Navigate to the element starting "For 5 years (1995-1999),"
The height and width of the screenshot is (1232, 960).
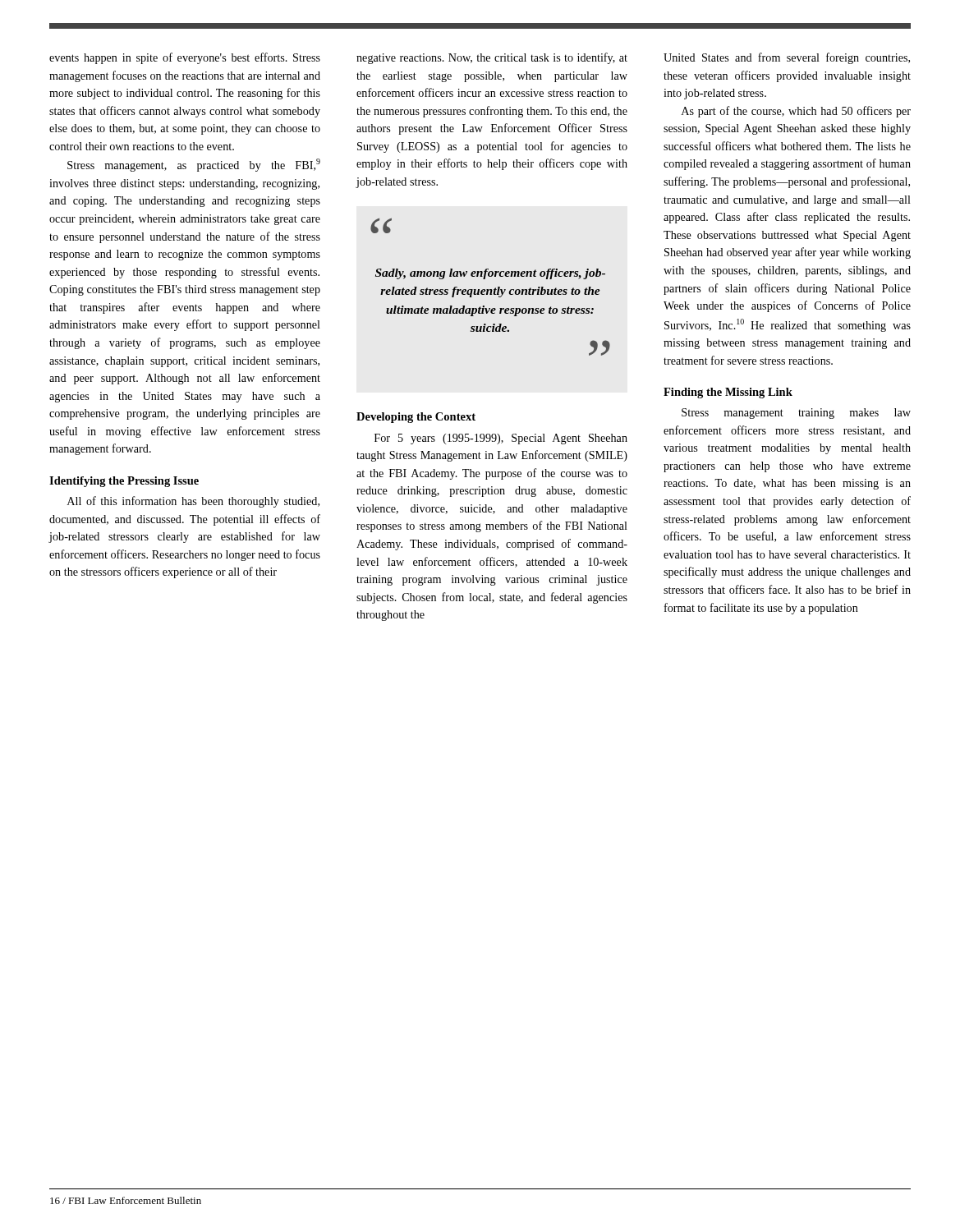[x=492, y=527]
